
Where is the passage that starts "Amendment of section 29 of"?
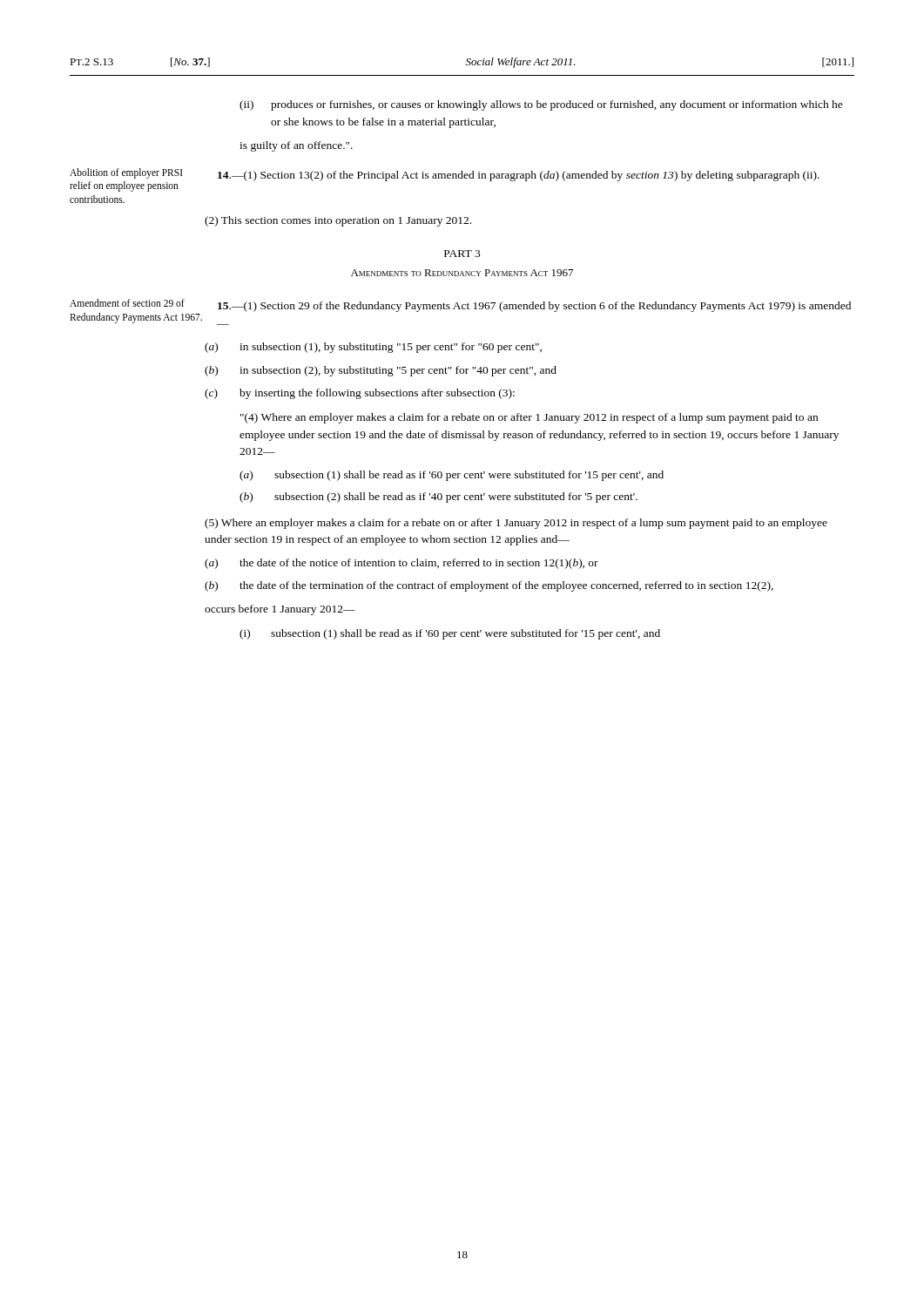462,314
